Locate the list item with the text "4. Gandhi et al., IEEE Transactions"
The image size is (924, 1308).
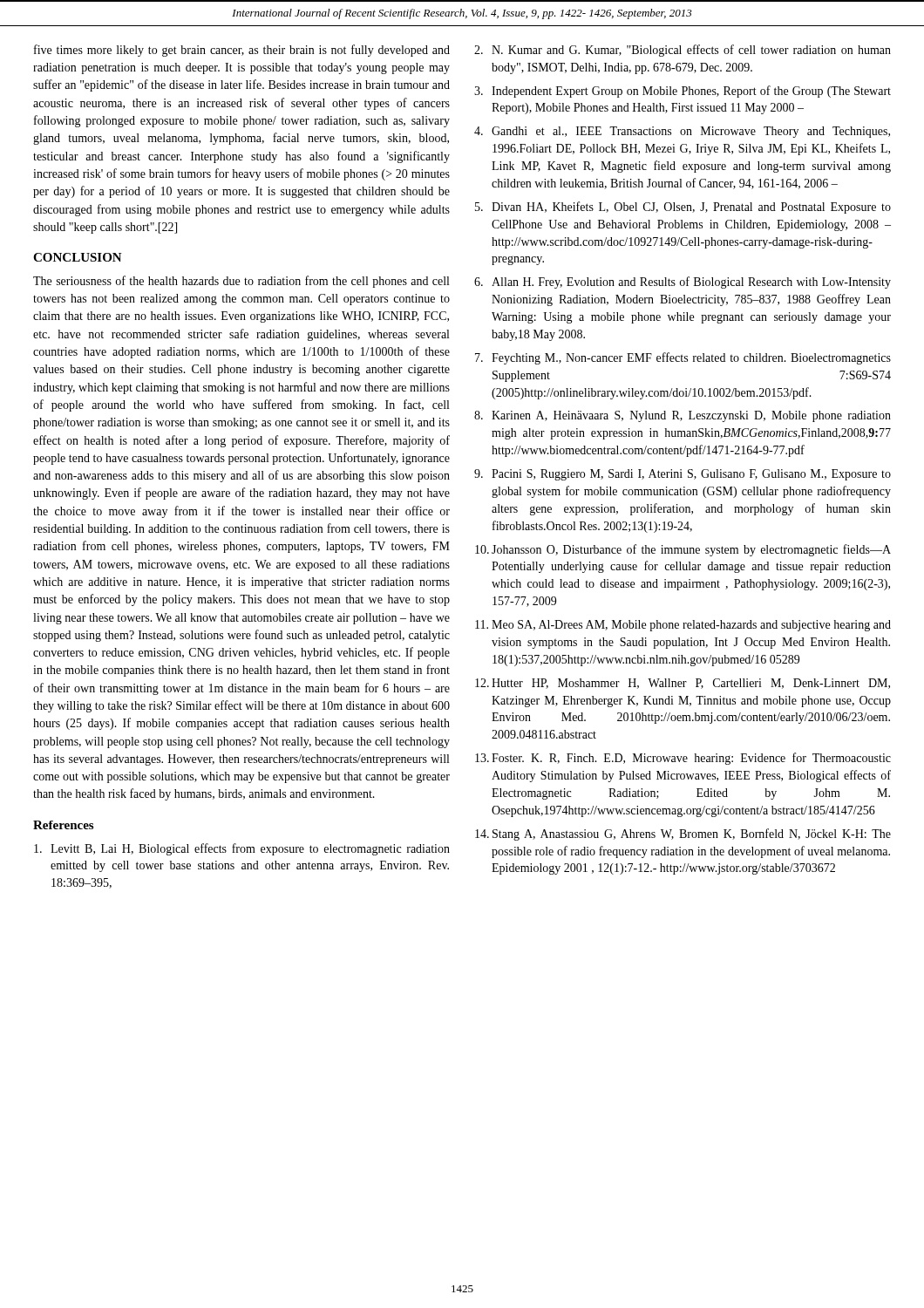683,158
